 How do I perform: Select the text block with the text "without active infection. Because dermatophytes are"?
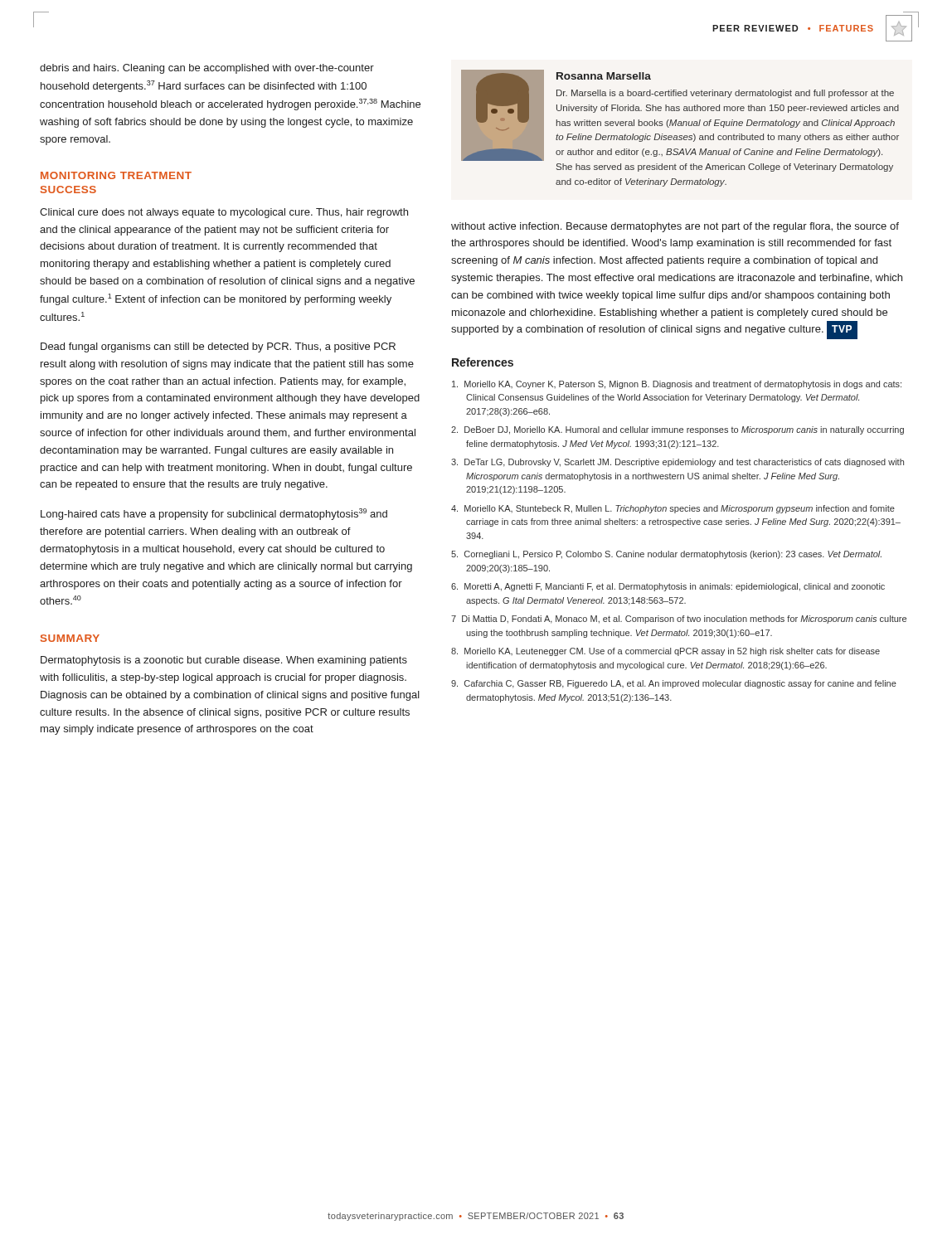coord(677,279)
